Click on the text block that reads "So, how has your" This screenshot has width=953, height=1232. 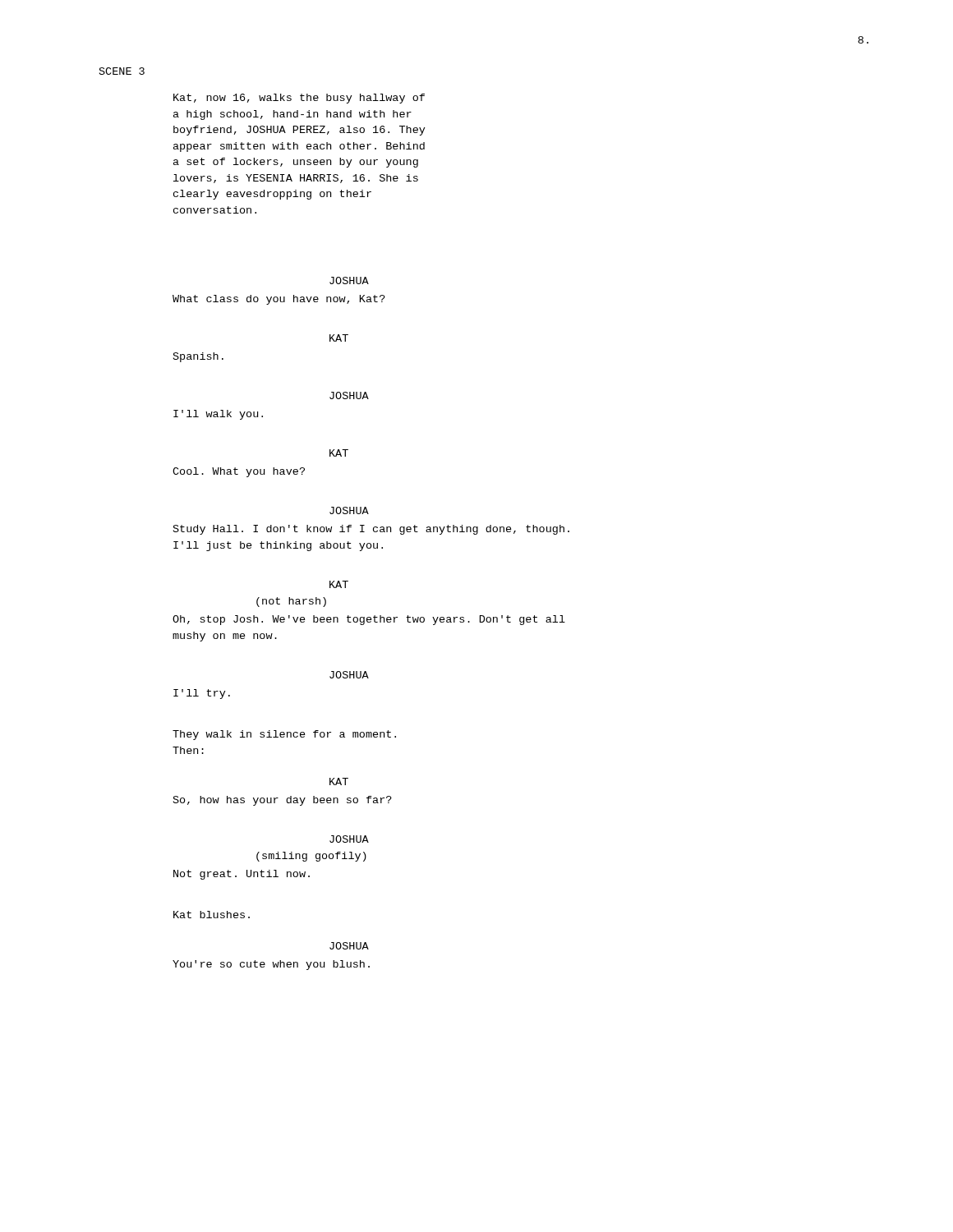[282, 800]
